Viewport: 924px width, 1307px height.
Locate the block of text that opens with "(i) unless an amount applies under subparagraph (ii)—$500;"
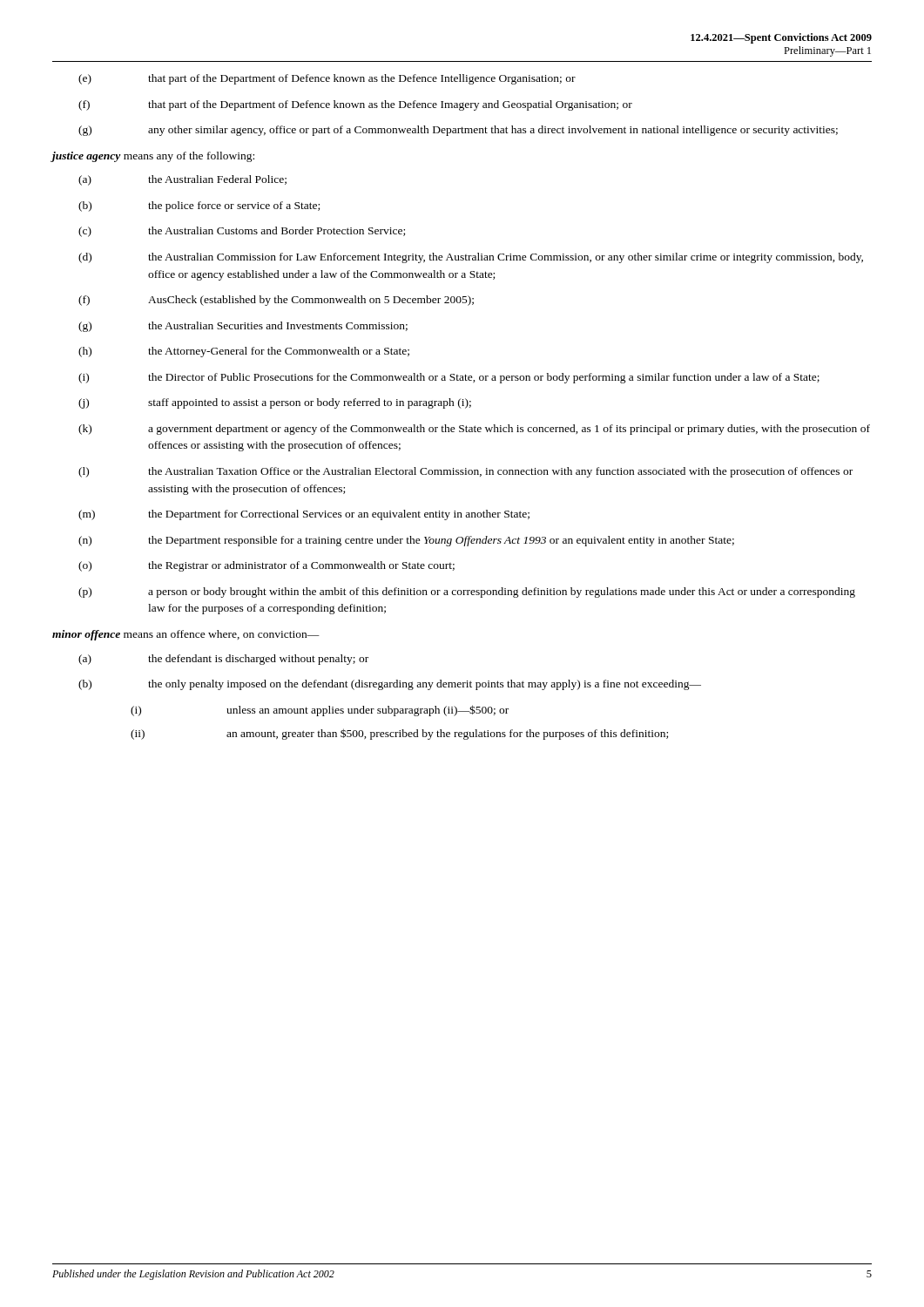pyautogui.click(x=462, y=710)
